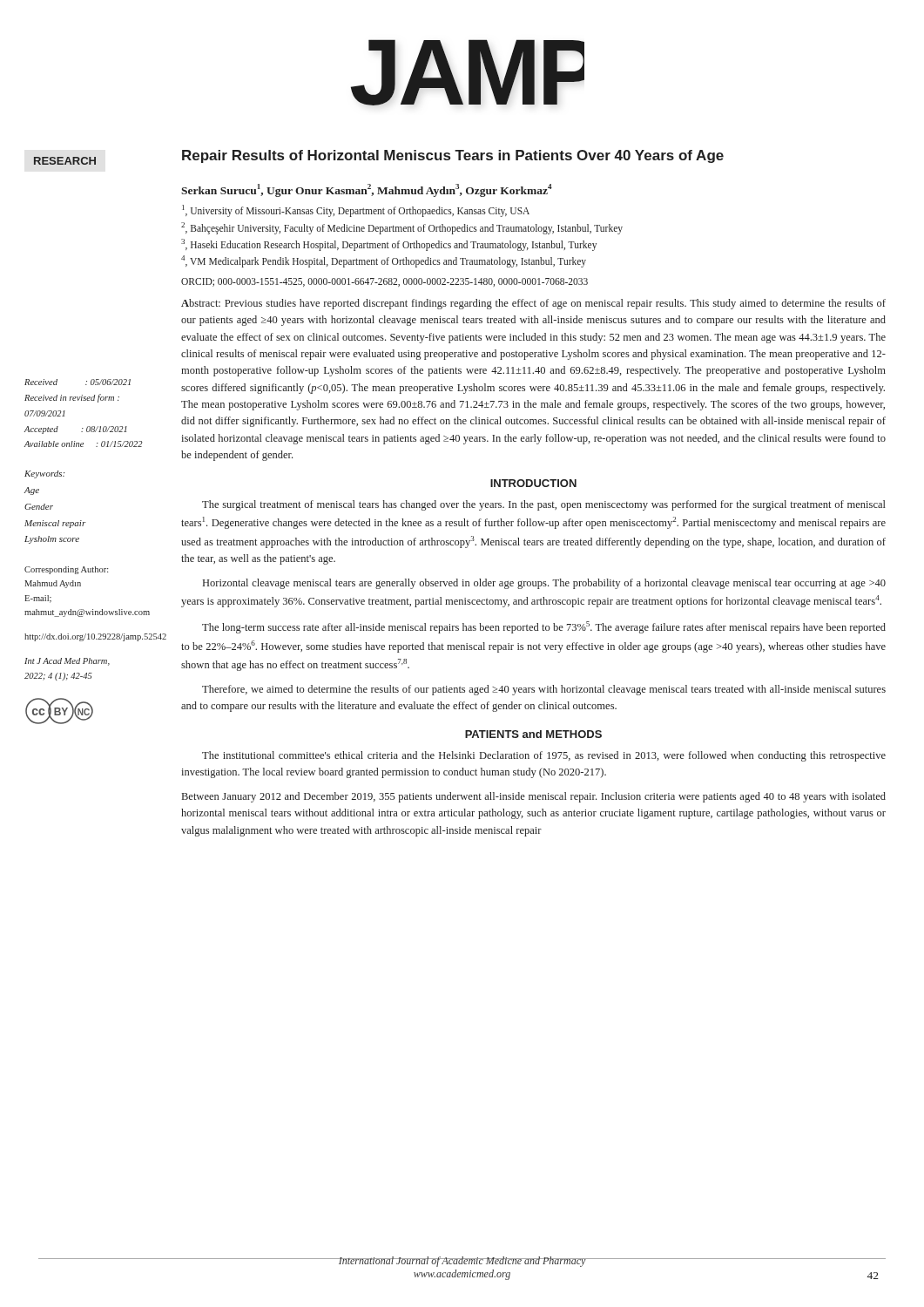Image resolution: width=924 pixels, height=1307 pixels.
Task: Locate the text block with the text "Between January 2012 and"
Action: (533, 813)
